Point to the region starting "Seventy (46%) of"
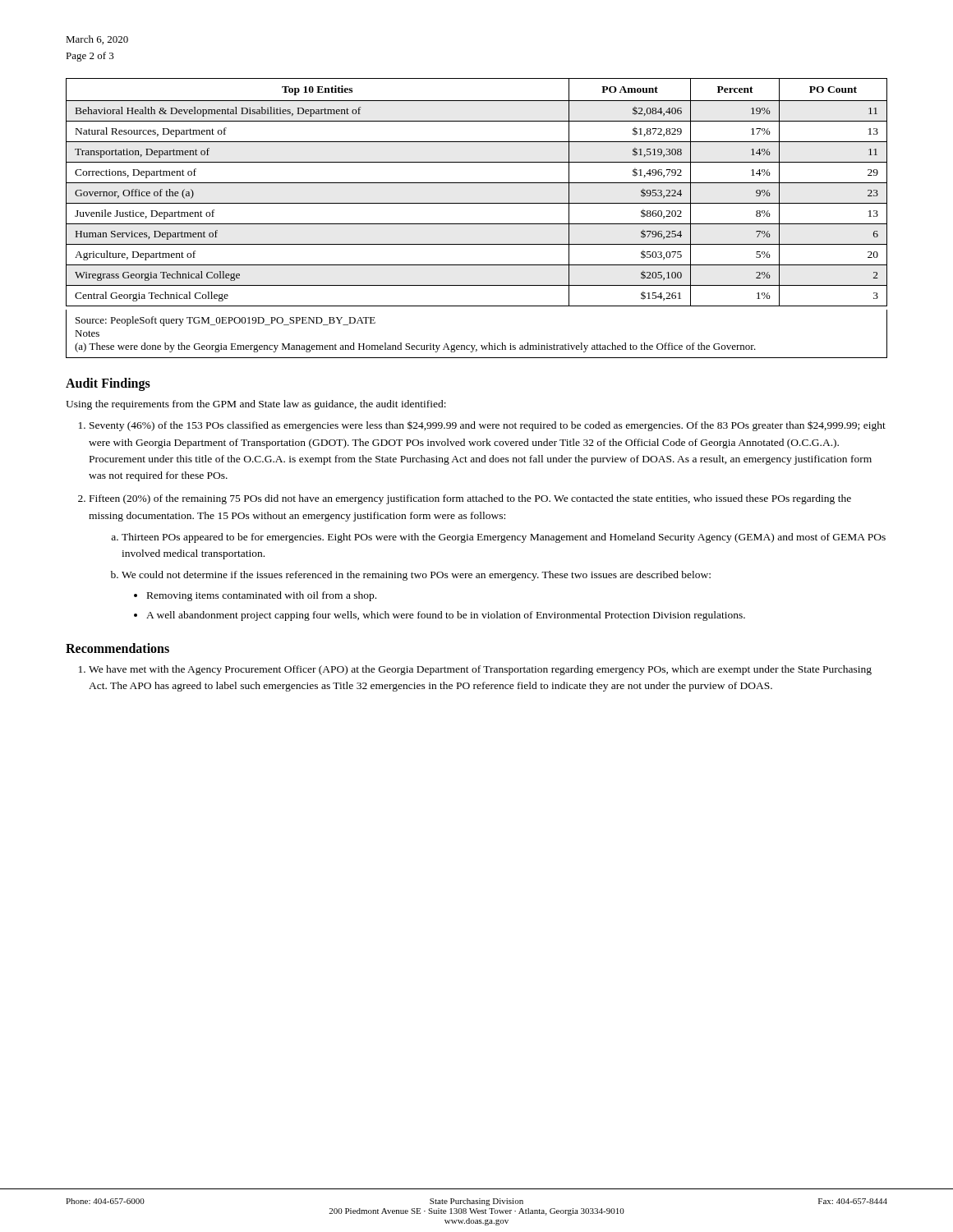The width and height of the screenshot is (953, 1232). (x=487, y=450)
